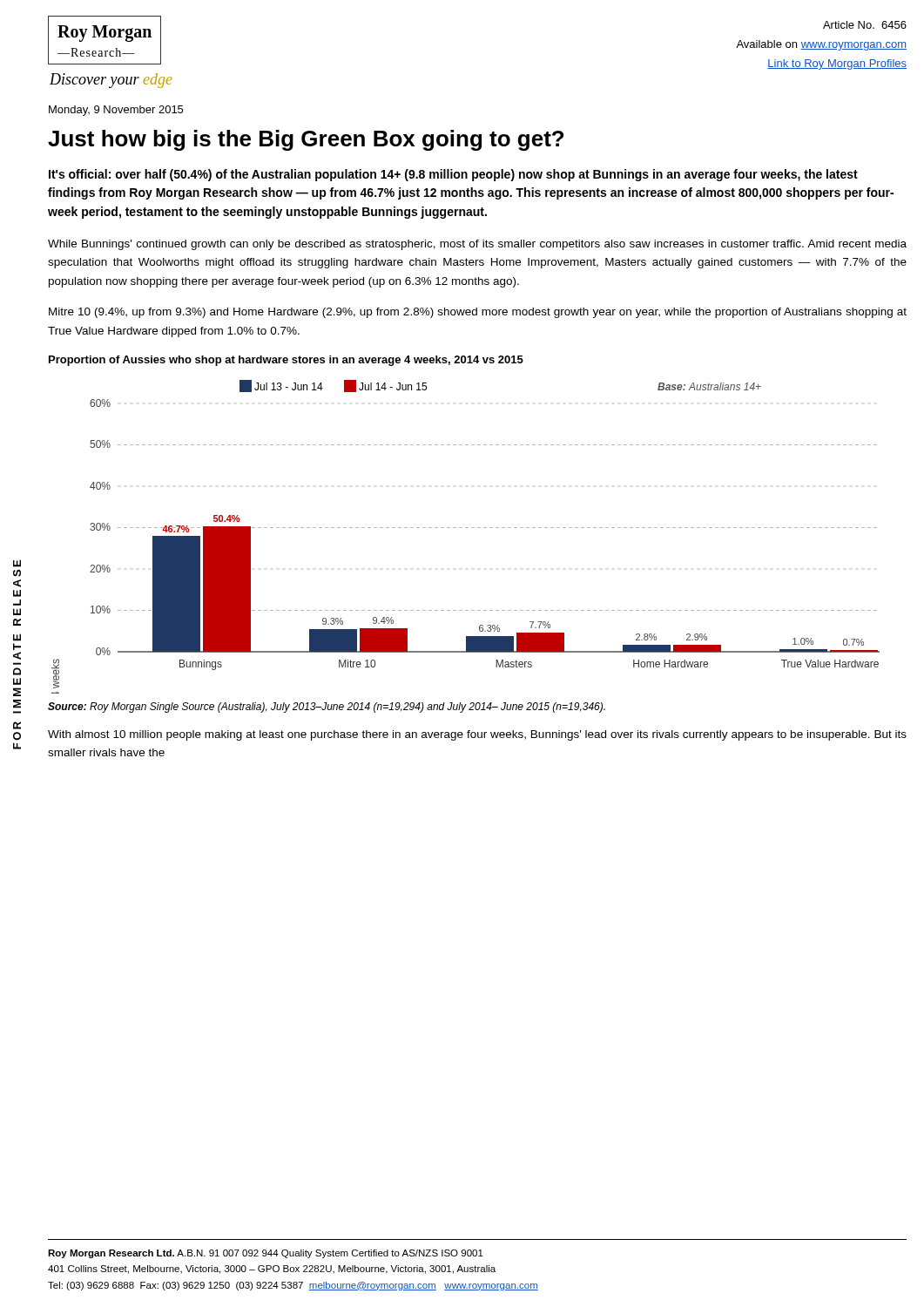The image size is (924, 1307).
Task: Locate the text block containing "While Bunnings' continued growth can only be described"
Action: 477,262
